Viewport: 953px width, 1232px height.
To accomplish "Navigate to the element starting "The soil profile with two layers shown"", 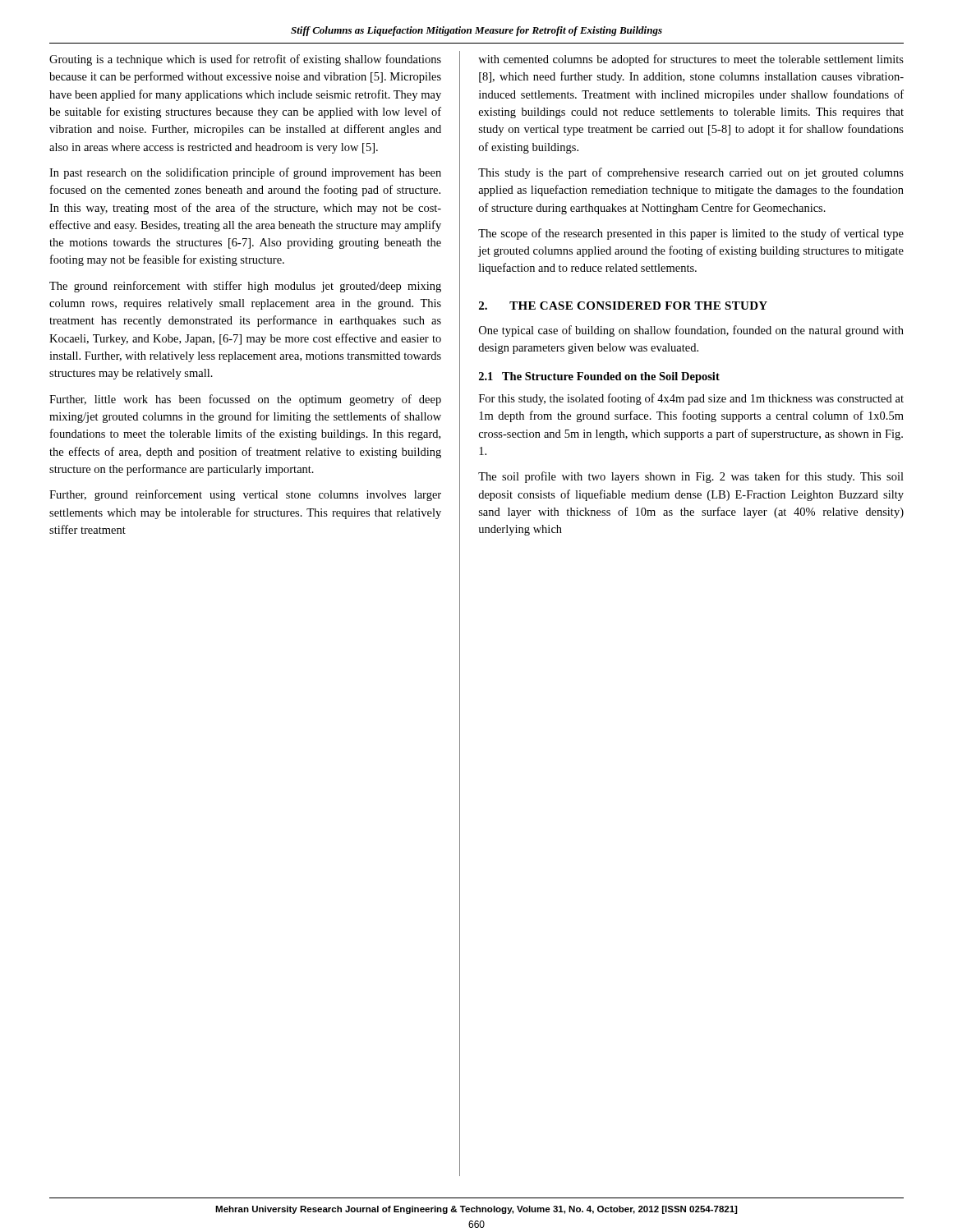I will 691,504.
